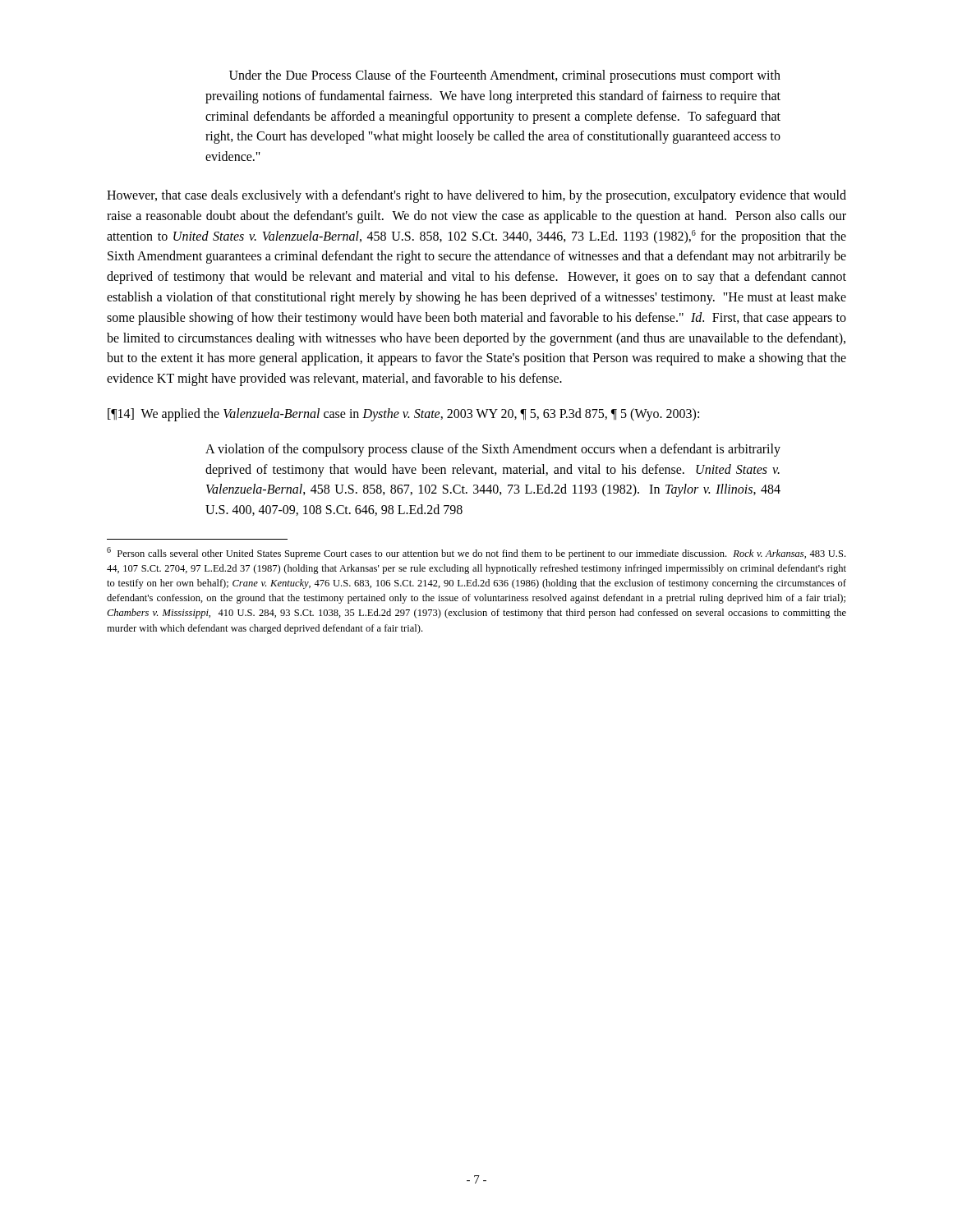This screenshot has height=1232, width=953.
Task: Locate the block of text that opens with "[¶14] We applied the Valenzuela-Bernal case in Dysthe"
Action: (404, 414)
